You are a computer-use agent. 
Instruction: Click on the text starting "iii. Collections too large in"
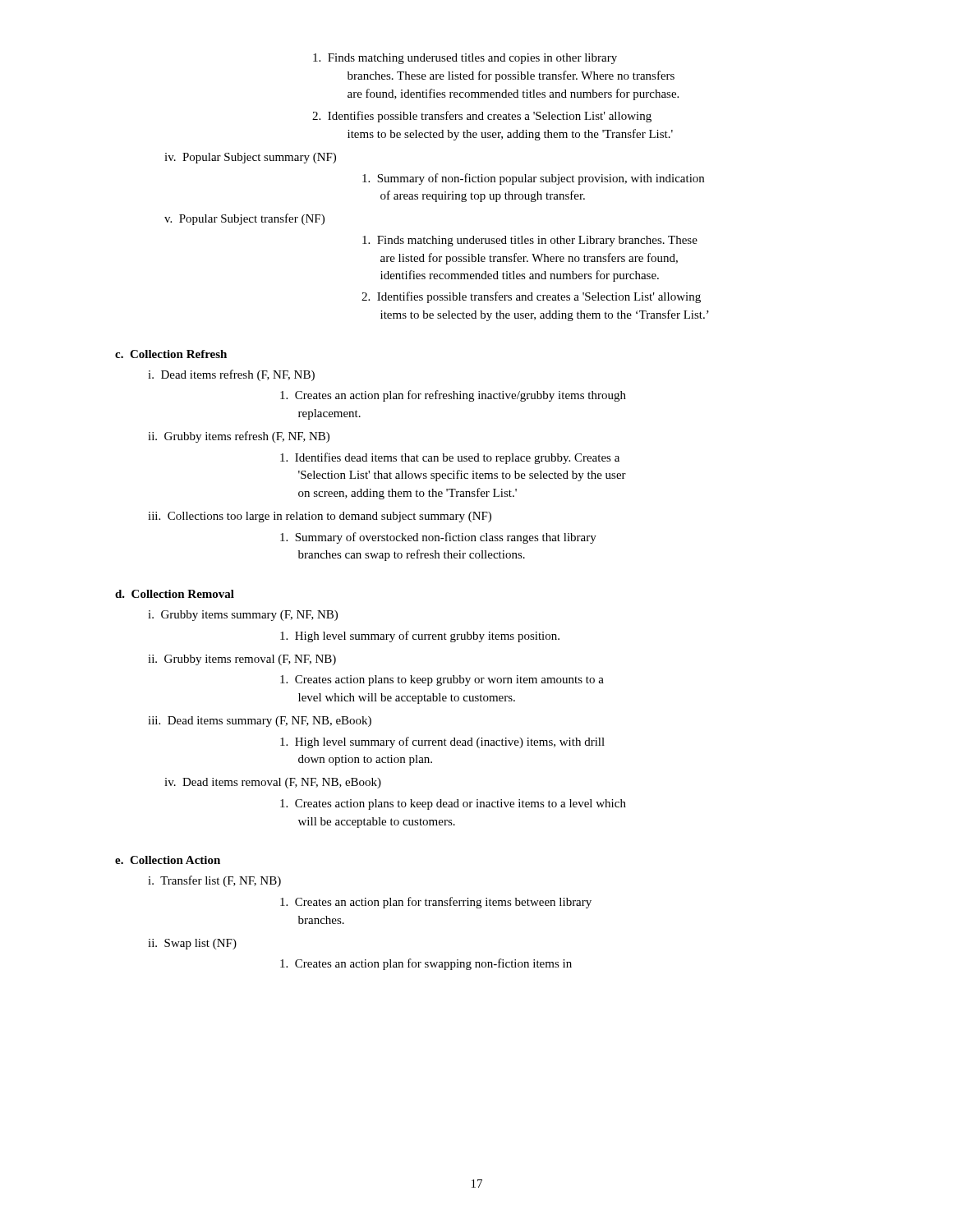(320, 516)
